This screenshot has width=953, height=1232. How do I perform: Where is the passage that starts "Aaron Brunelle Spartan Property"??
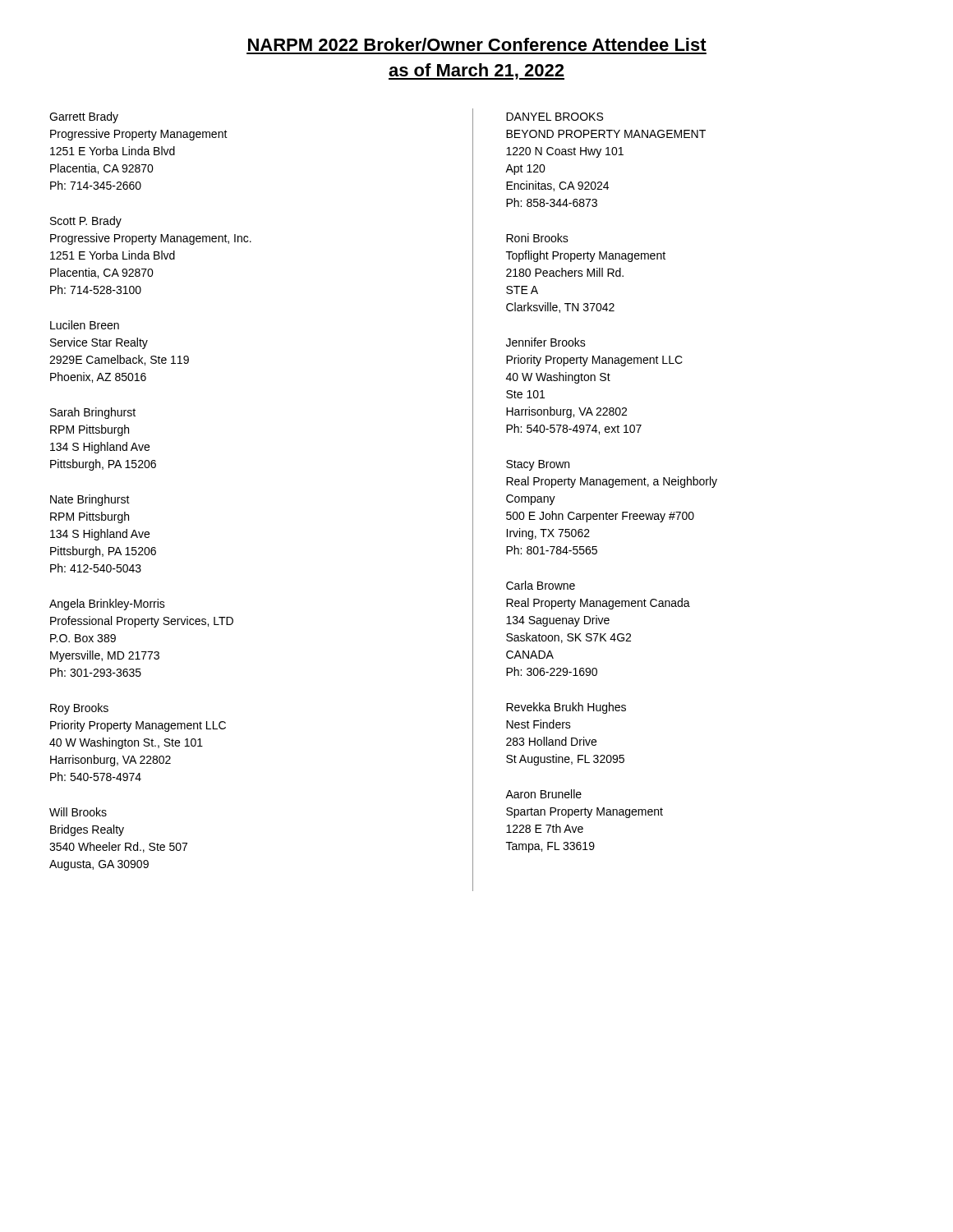click(543, 794)
